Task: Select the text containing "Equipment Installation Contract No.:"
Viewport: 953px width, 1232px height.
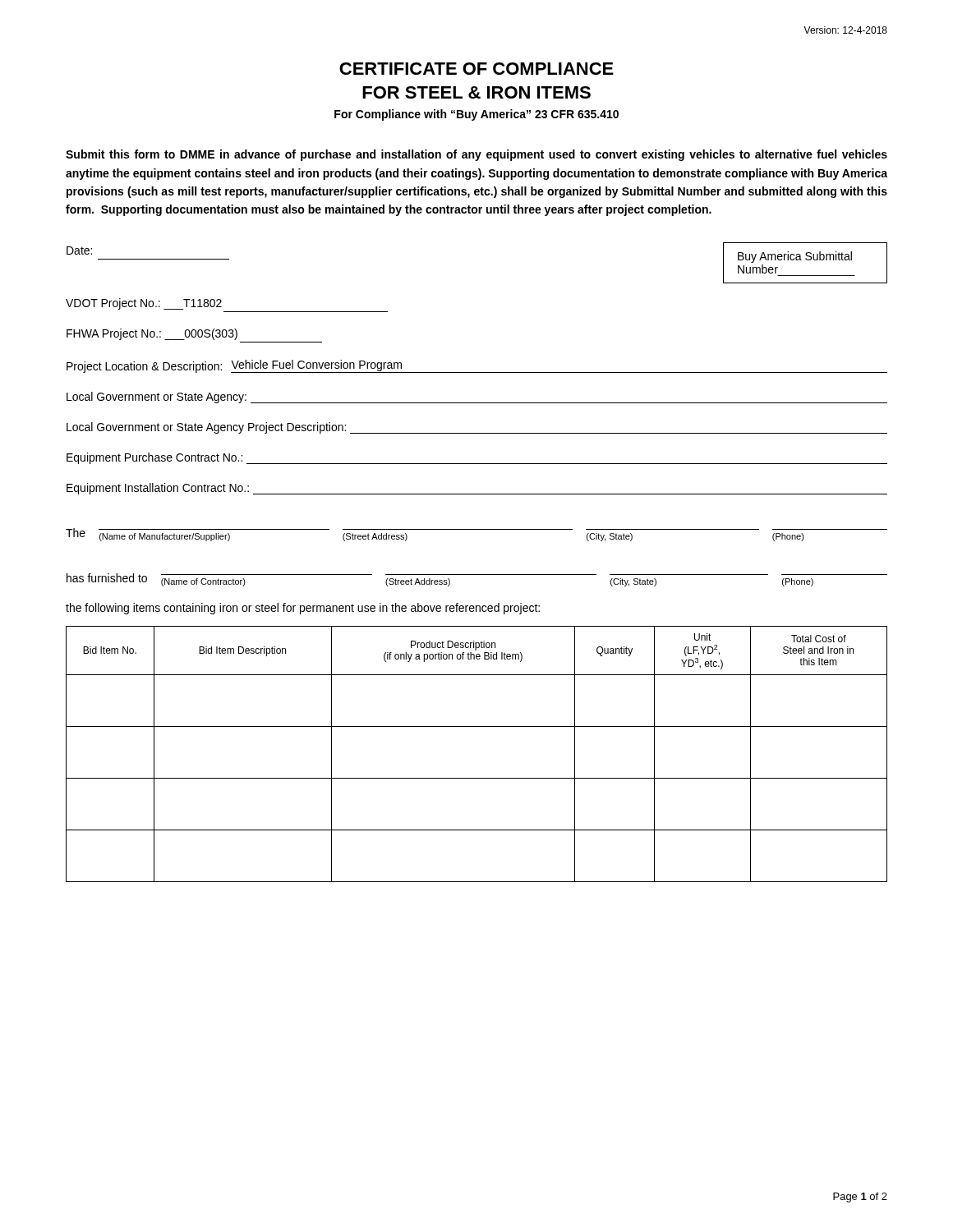Action: [x=476, y=486]
